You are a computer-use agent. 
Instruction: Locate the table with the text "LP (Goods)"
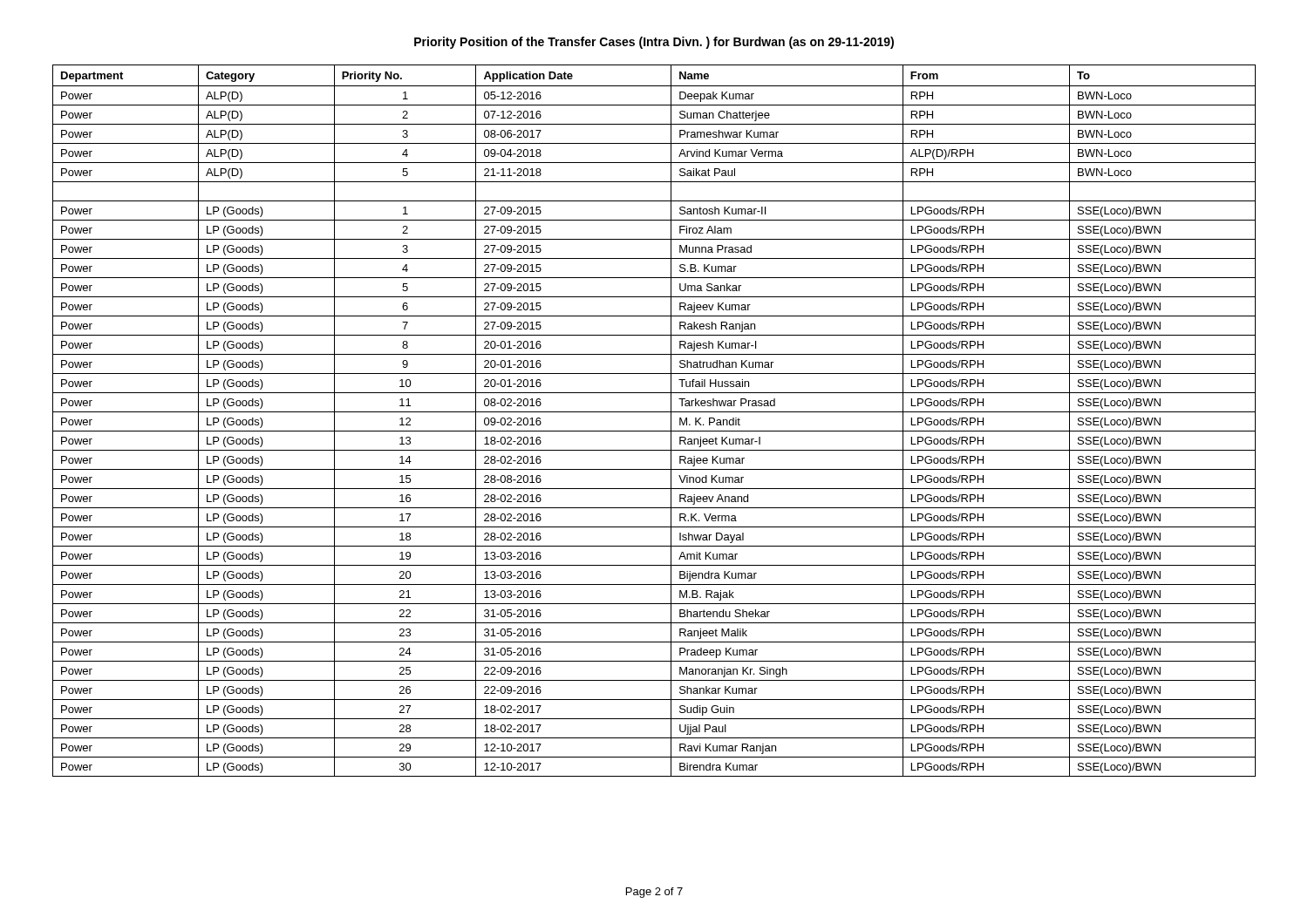(654, 421)
